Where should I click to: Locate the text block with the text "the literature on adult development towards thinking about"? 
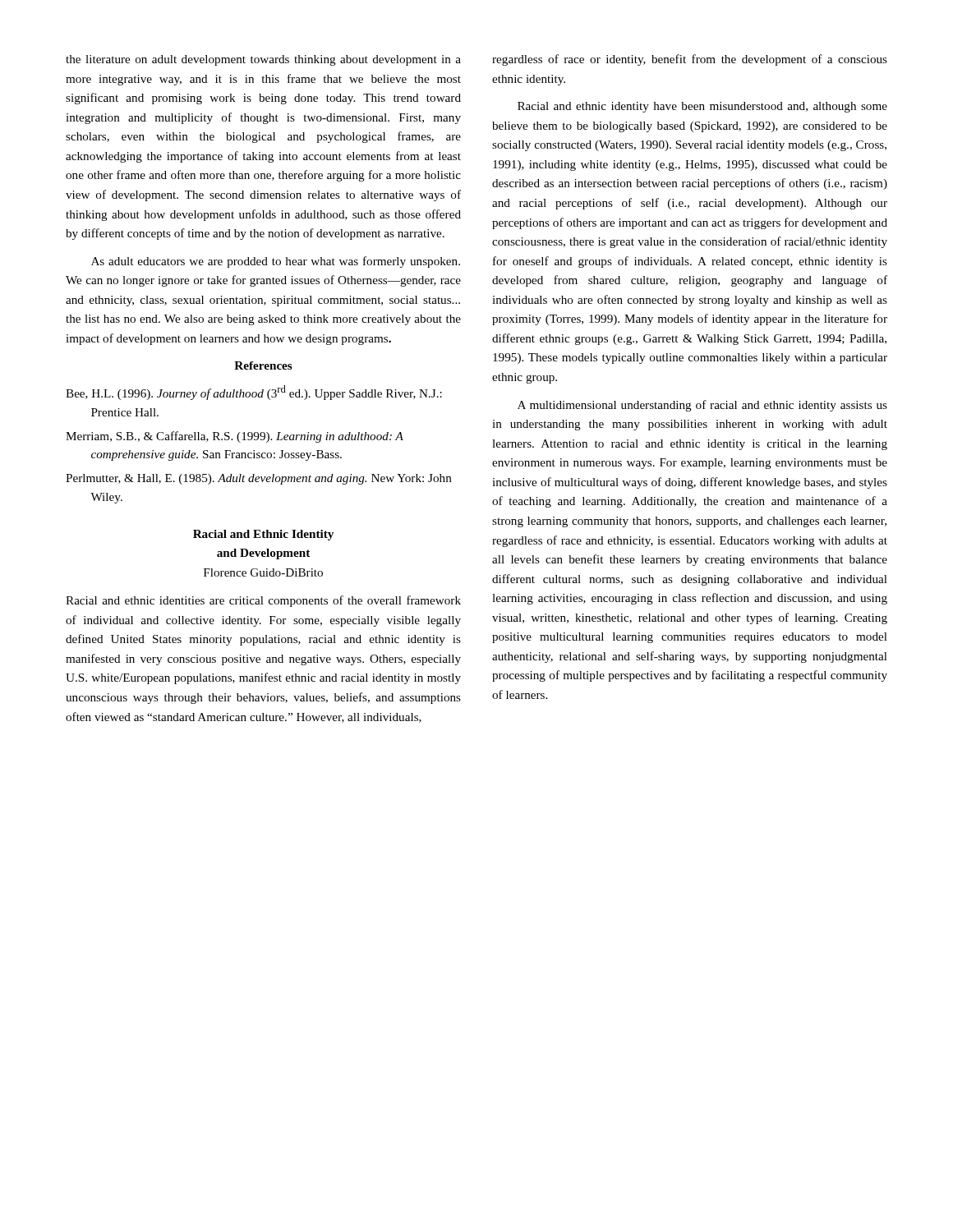tap(263, 146)
